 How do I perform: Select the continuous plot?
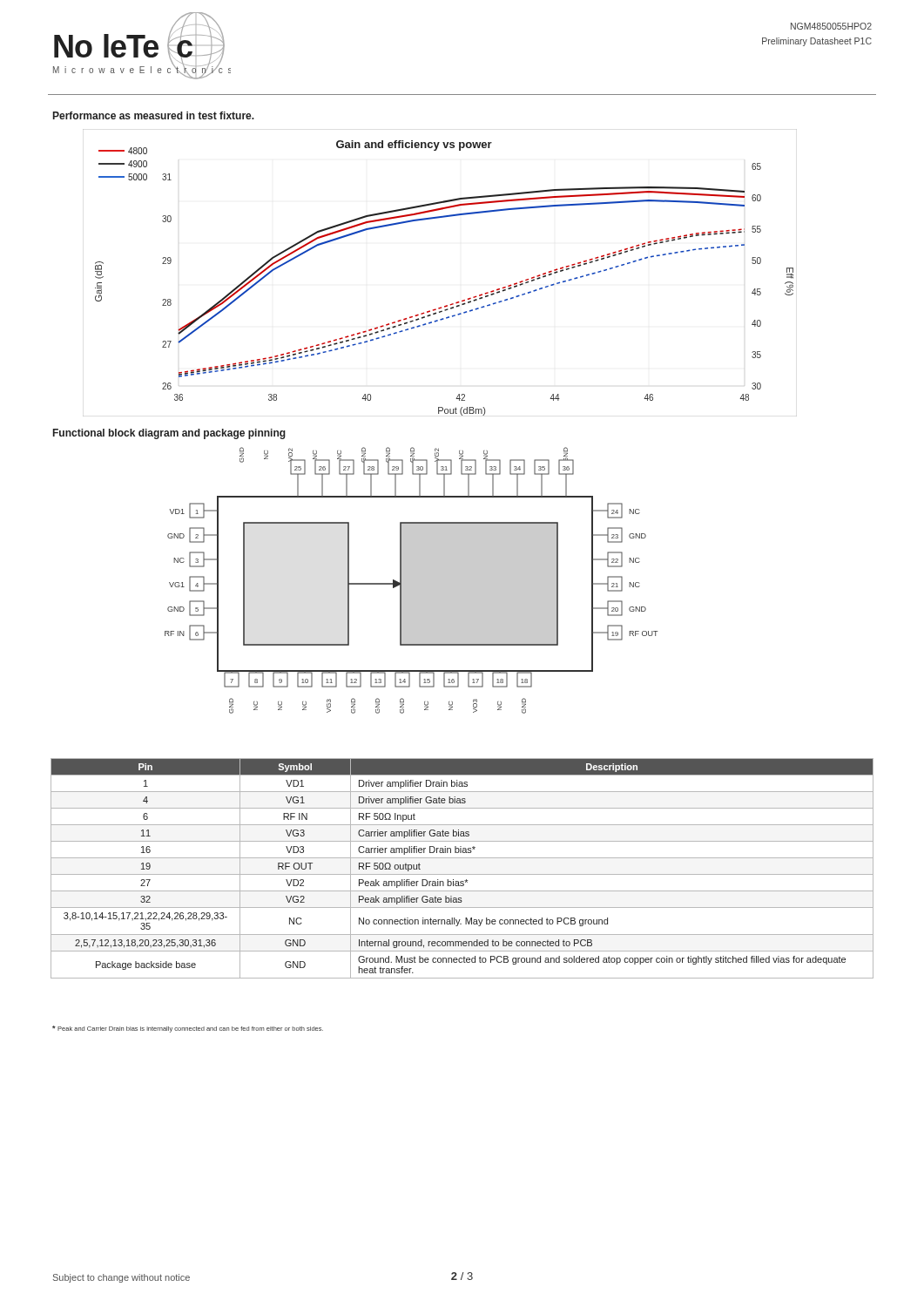(440, 273)
